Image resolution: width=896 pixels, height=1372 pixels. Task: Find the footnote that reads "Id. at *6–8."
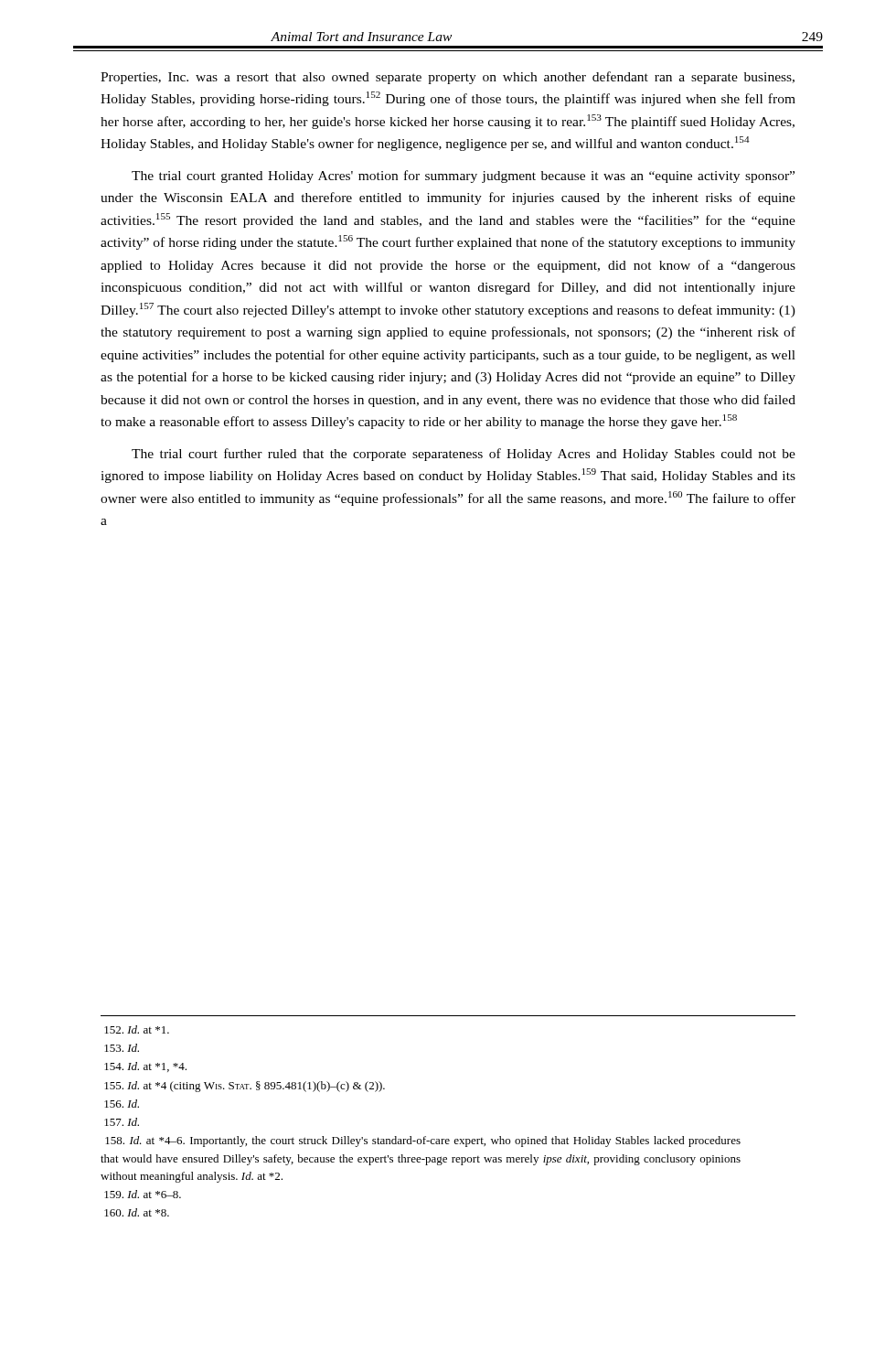coord(141,1194)
